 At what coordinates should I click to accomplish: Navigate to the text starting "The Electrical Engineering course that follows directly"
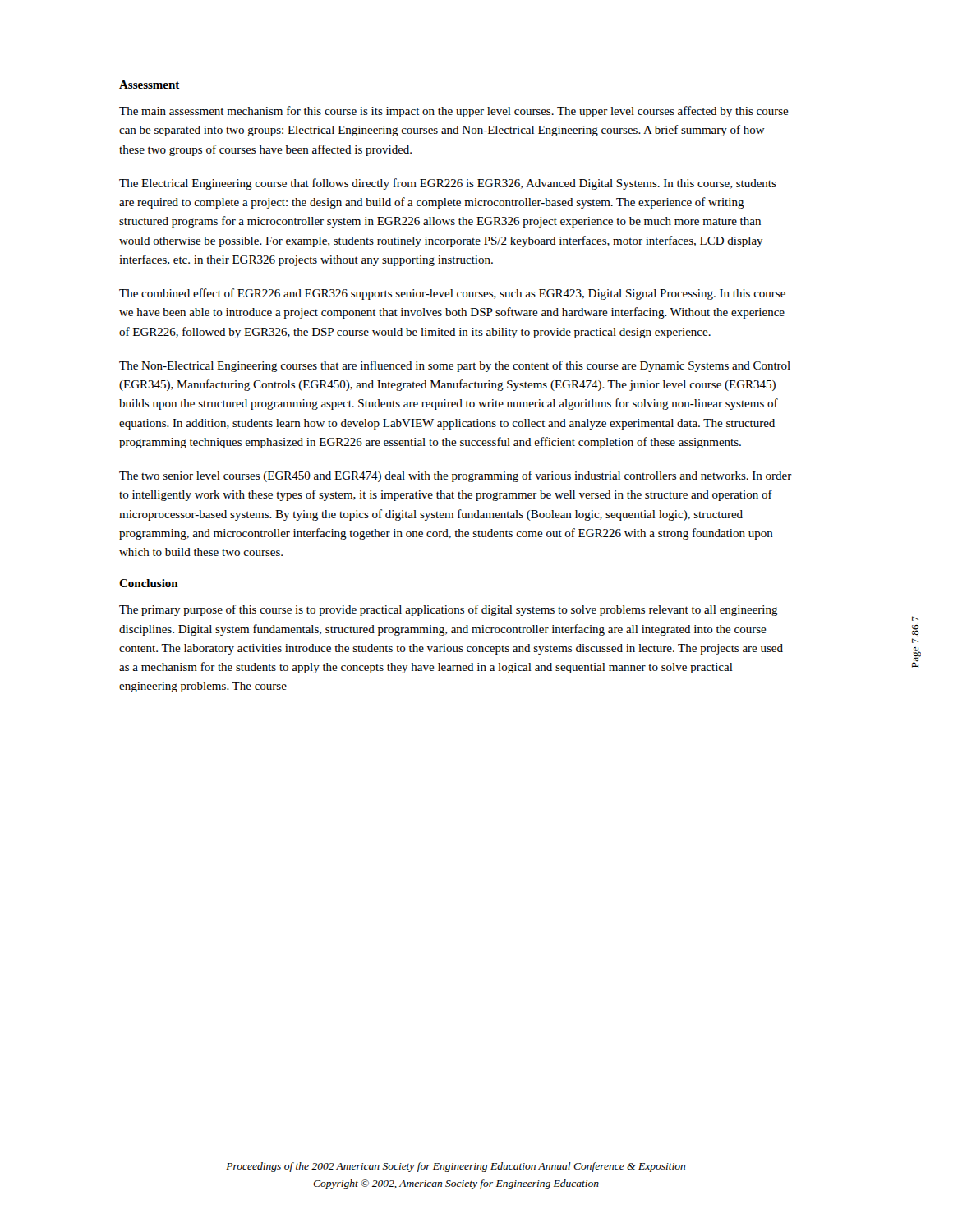click(448, 221)
